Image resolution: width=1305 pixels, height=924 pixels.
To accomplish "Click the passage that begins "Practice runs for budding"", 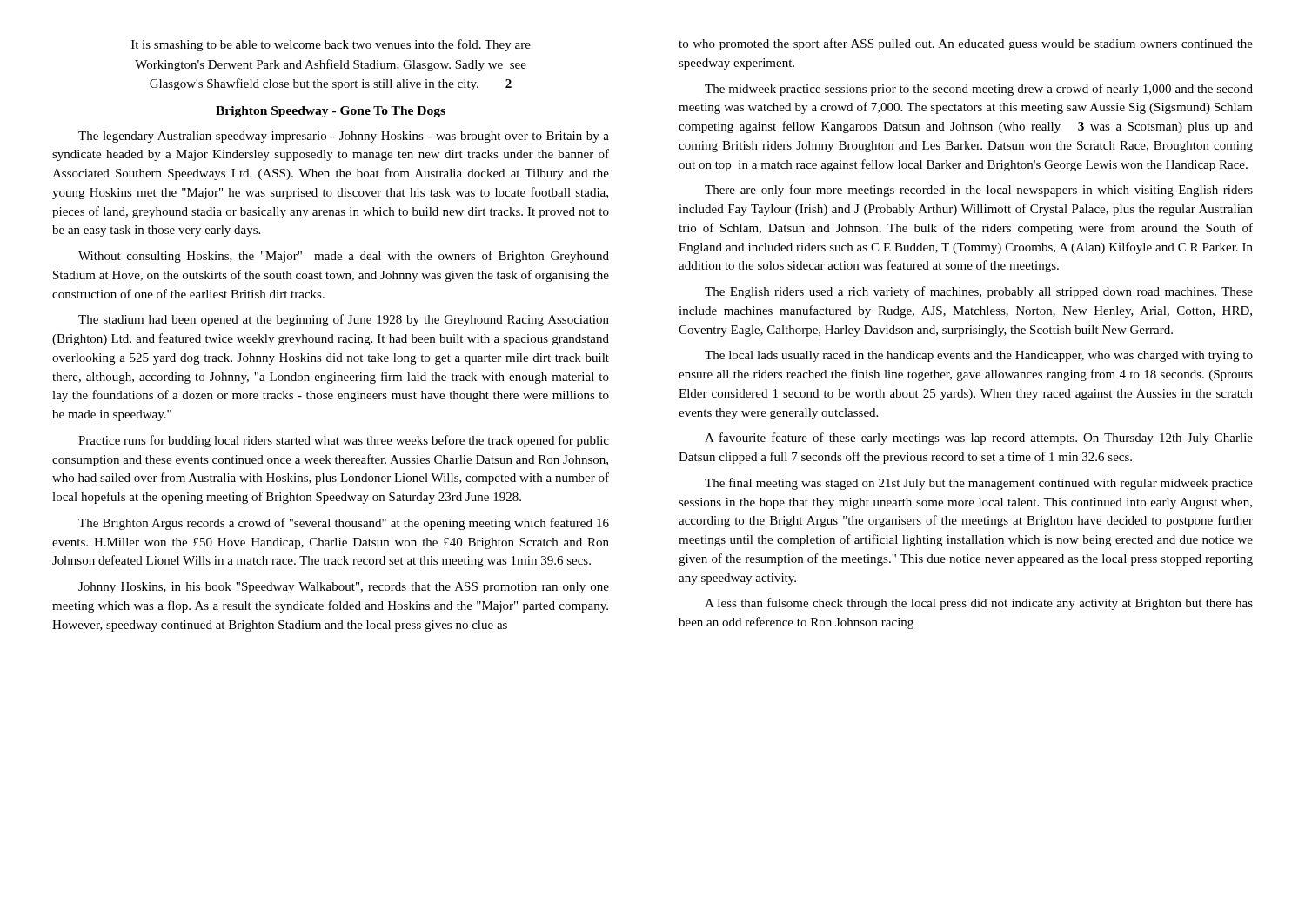I will (x=331, y=469).
